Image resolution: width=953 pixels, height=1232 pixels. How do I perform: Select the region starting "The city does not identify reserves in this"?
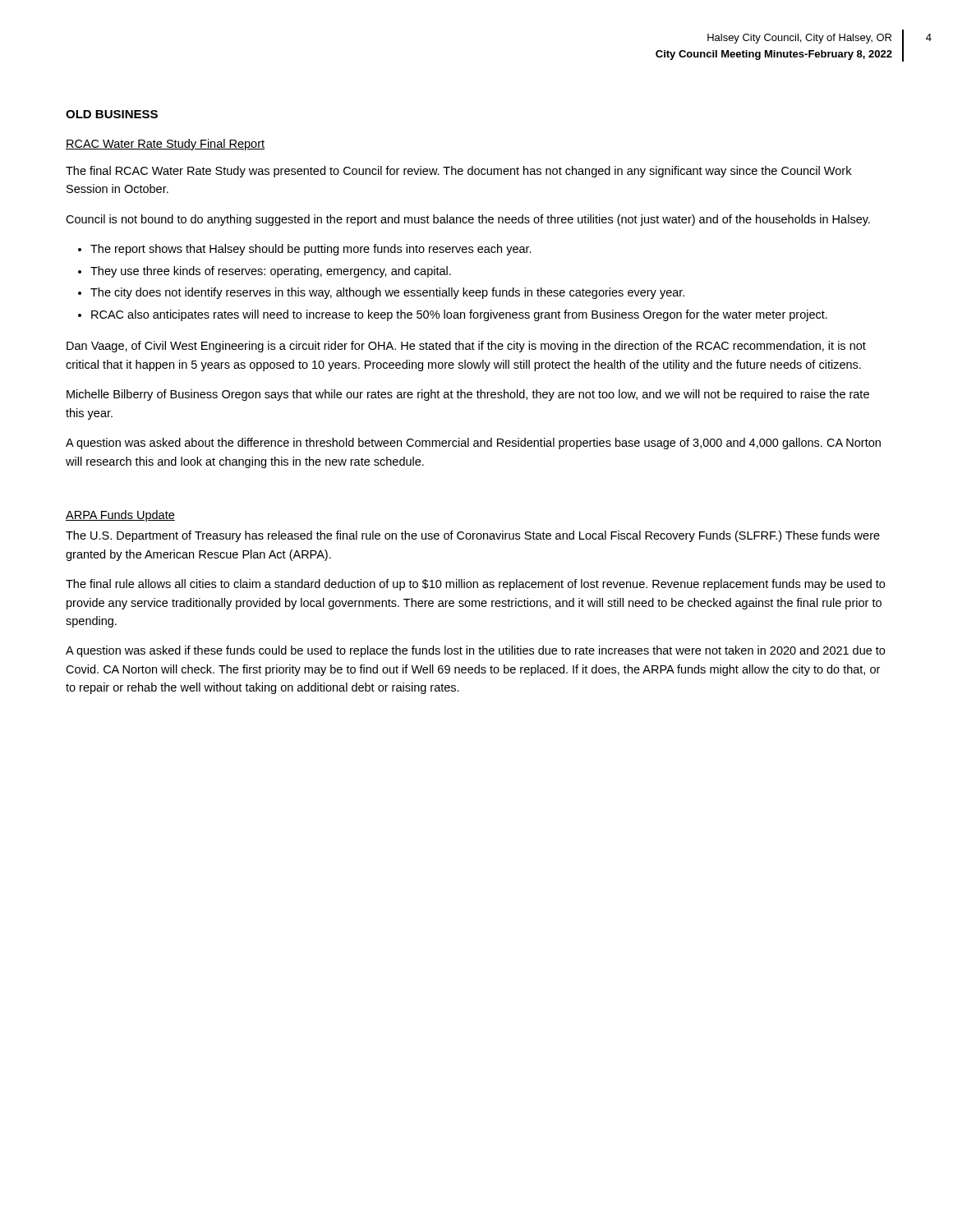pyautogui.click(x=388, y=293)
